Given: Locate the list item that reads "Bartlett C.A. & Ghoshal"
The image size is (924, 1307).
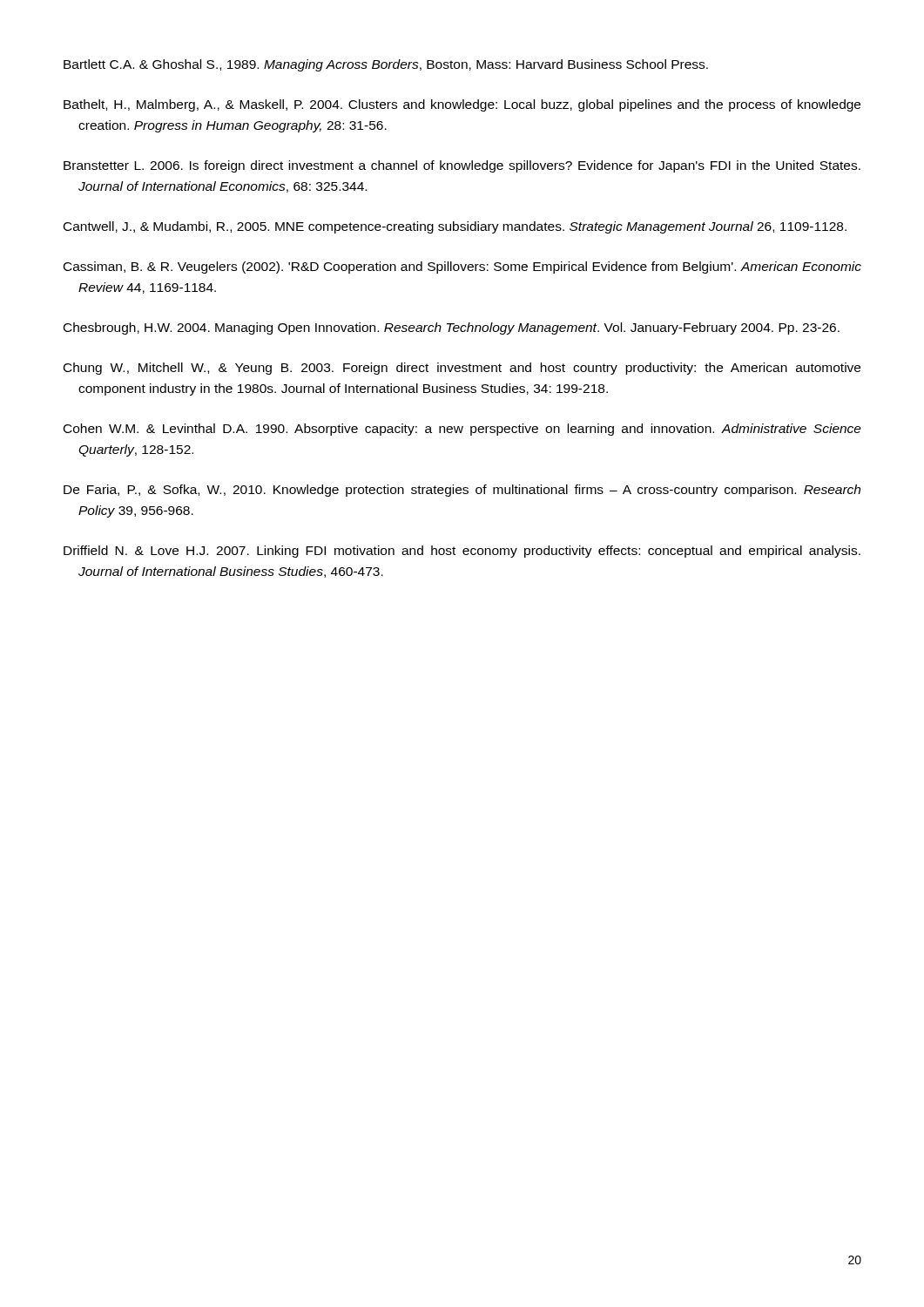Looking at the screenshot, I should coord(386,64).
